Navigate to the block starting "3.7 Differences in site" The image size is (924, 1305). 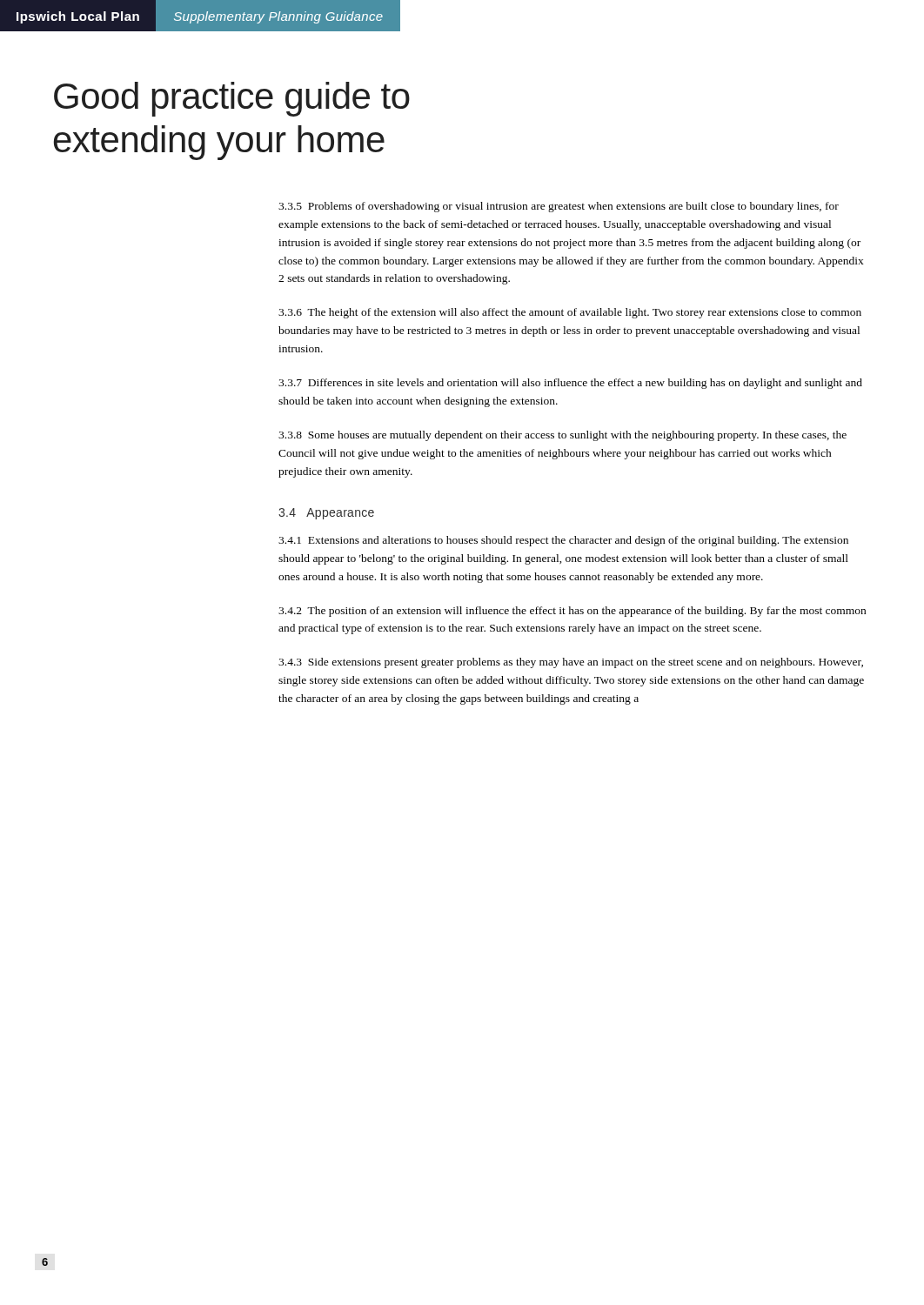pos(570,392)
